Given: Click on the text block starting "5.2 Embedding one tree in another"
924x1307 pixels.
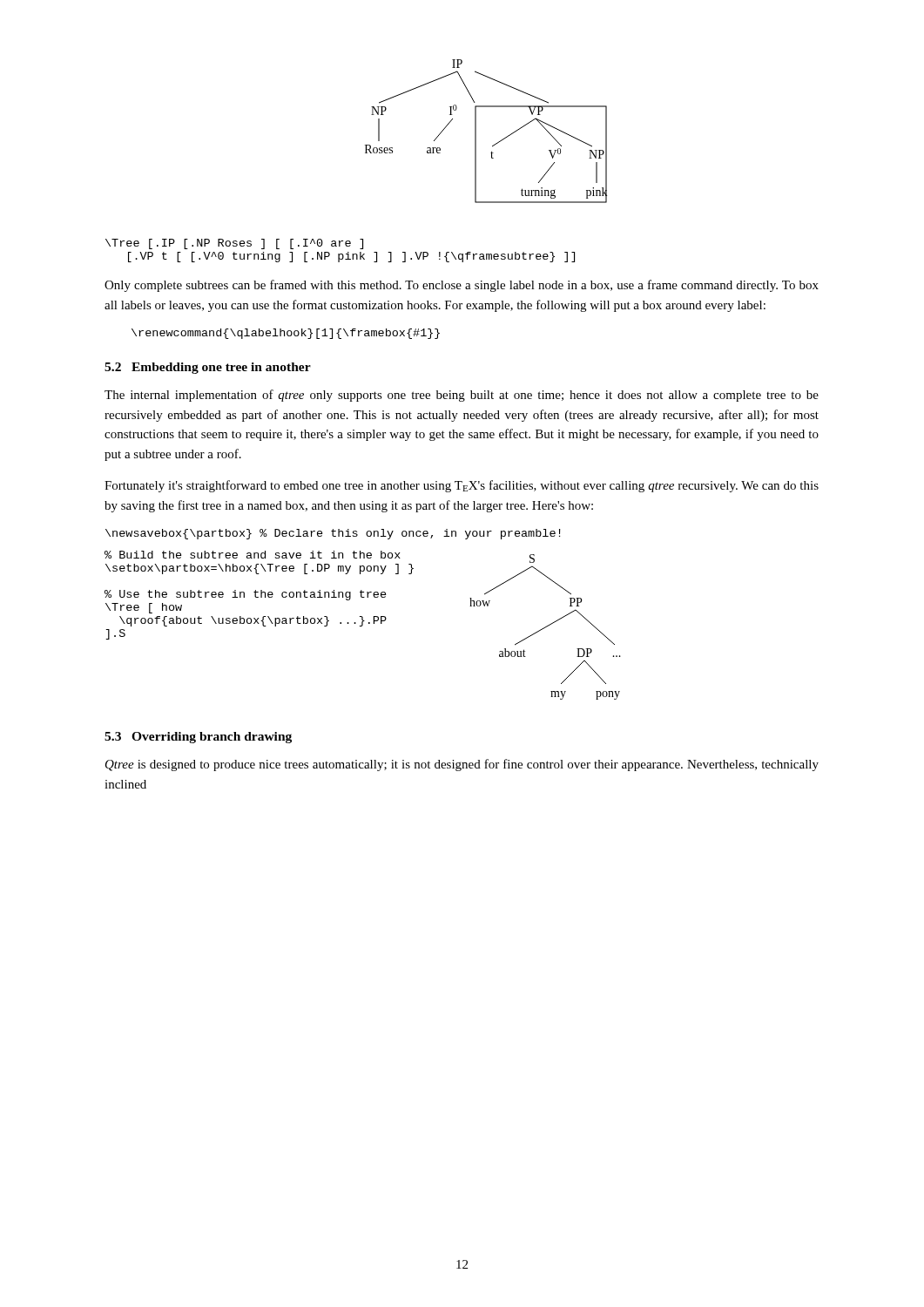Looking at the screenshot, I should coord(207,366).
